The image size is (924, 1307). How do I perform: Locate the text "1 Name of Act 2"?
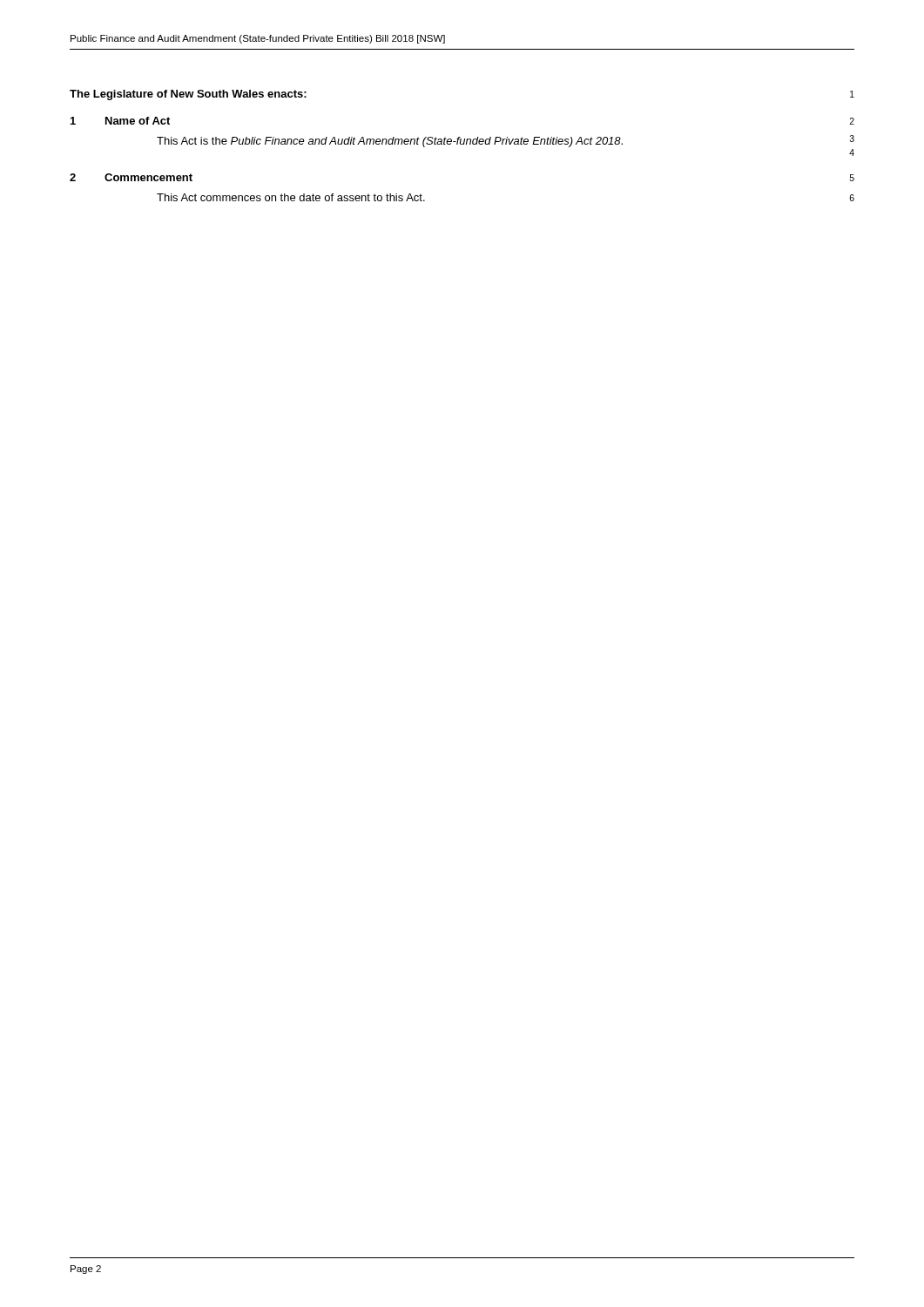coord(144,121)
